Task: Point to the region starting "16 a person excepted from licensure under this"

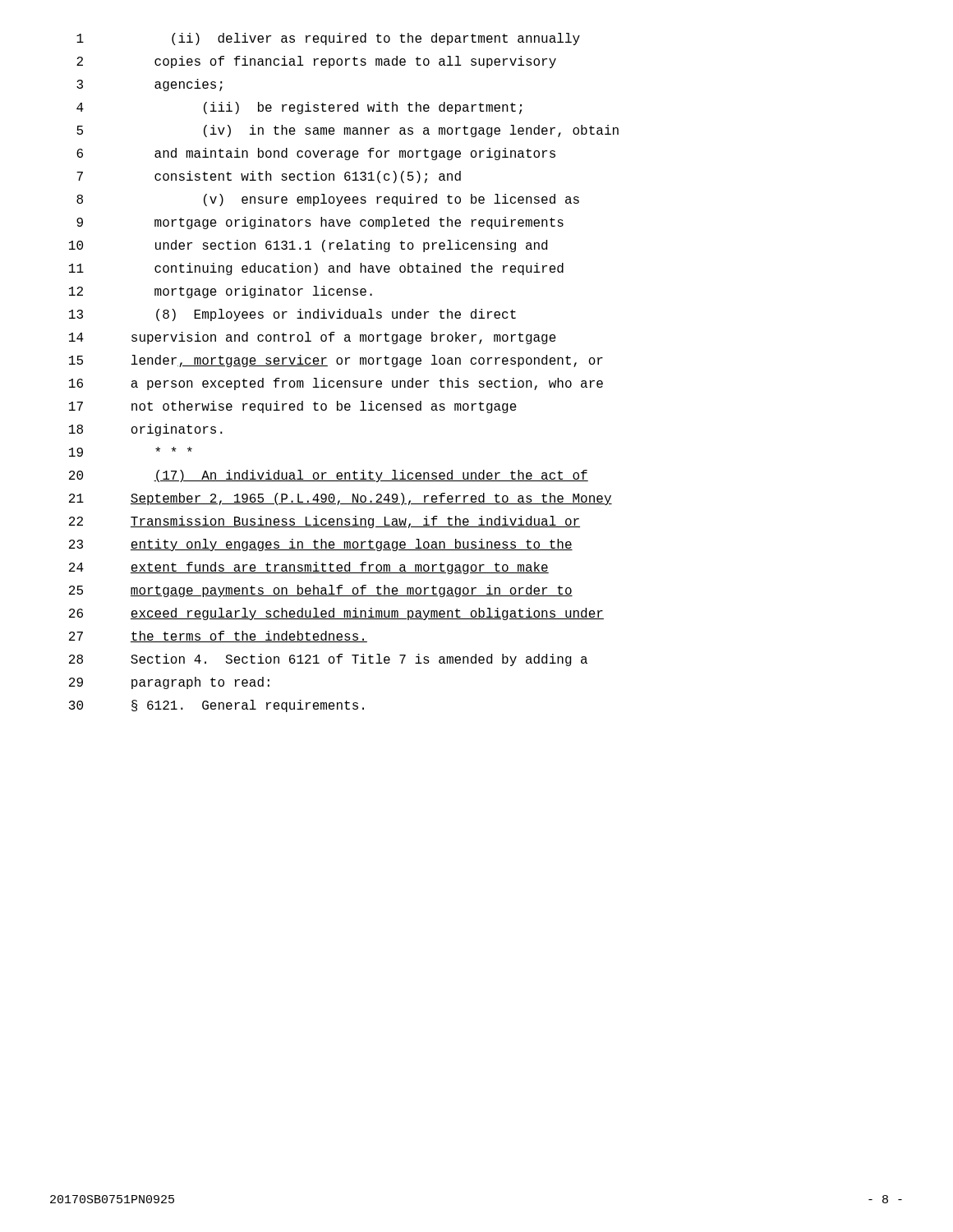Action: point(476,385)
